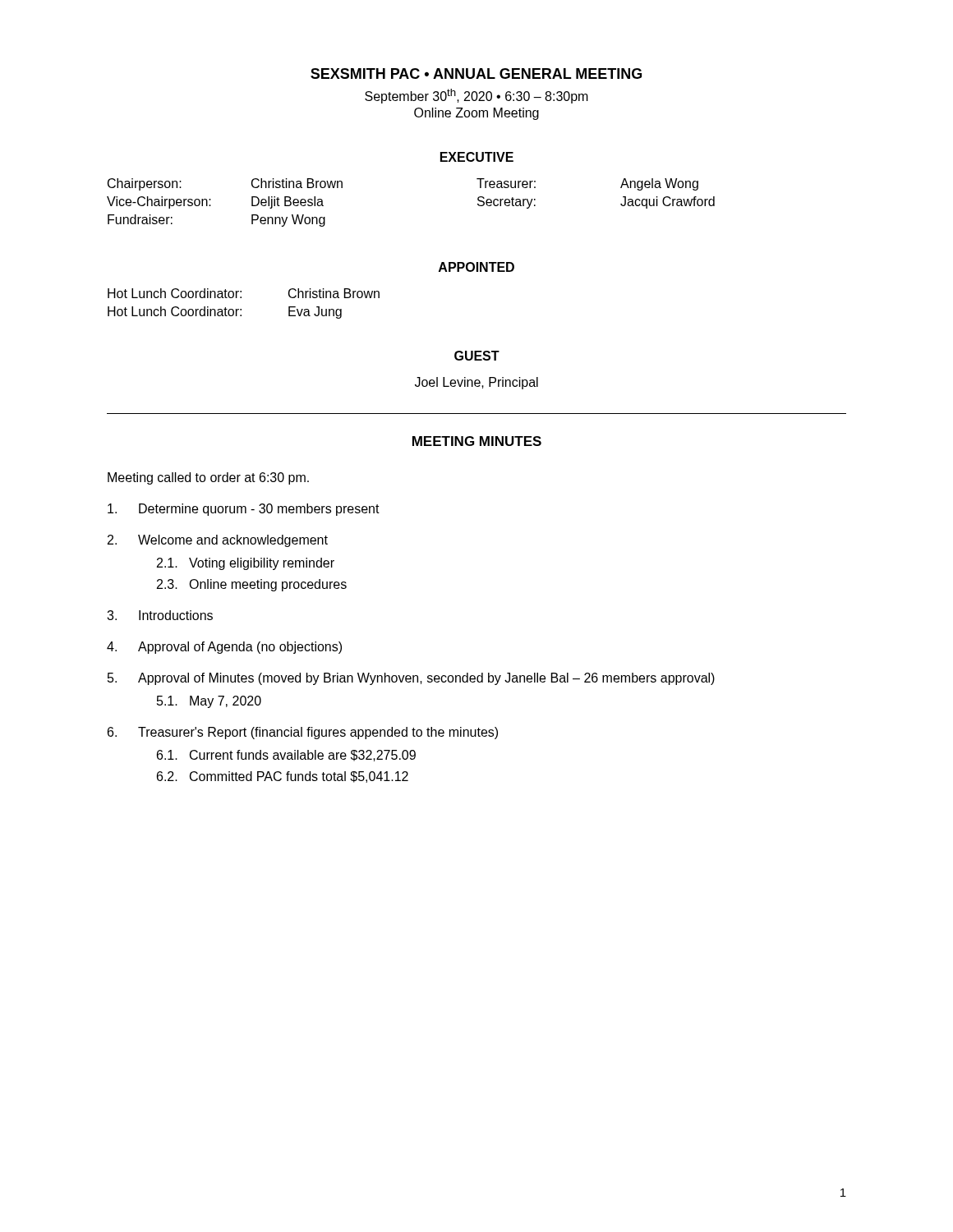Where does it say "Joel Levine, Principal"?
953x1232 pixels.
point(476,383)
